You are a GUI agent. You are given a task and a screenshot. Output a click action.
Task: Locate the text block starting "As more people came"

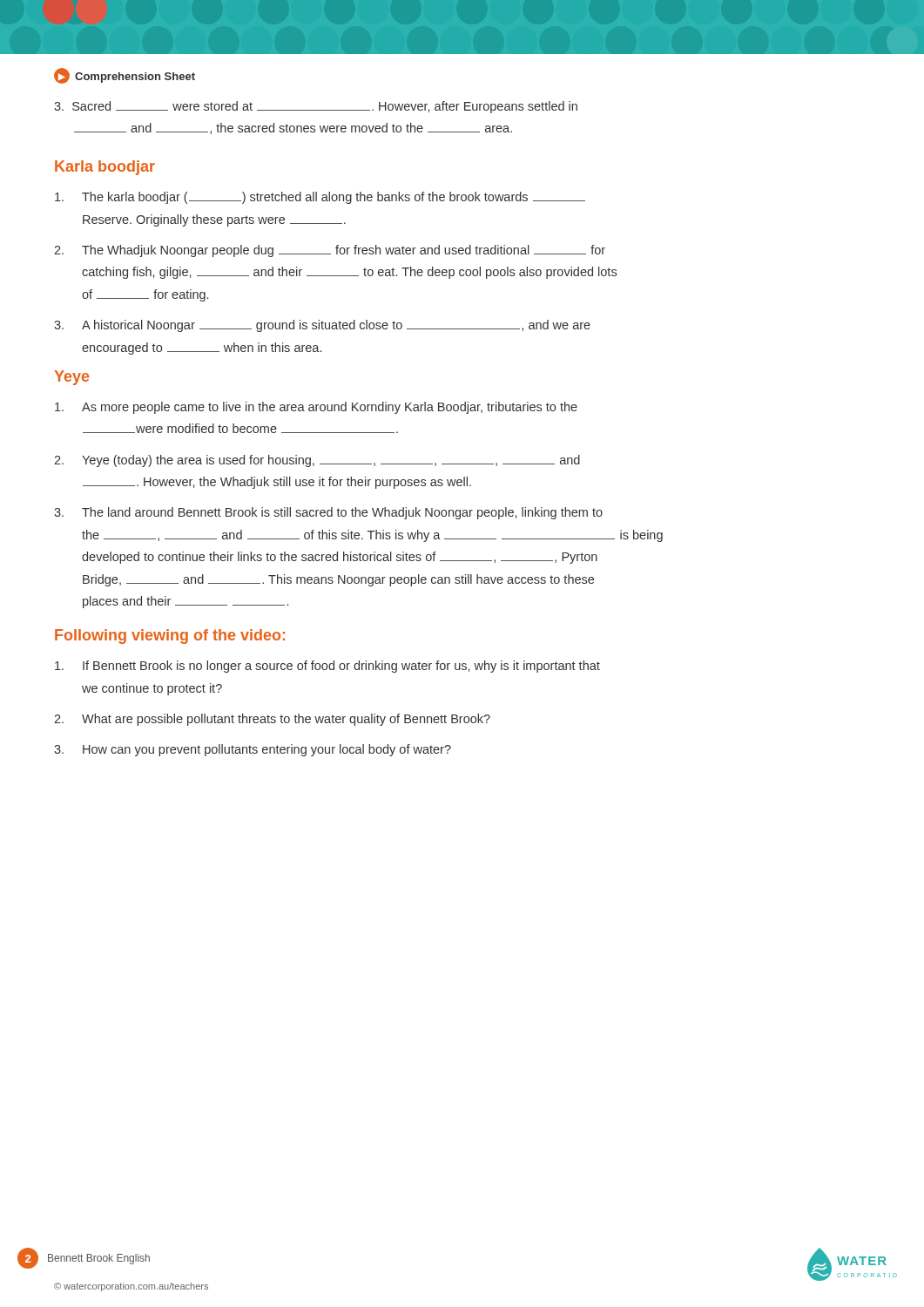click(462, 419)
